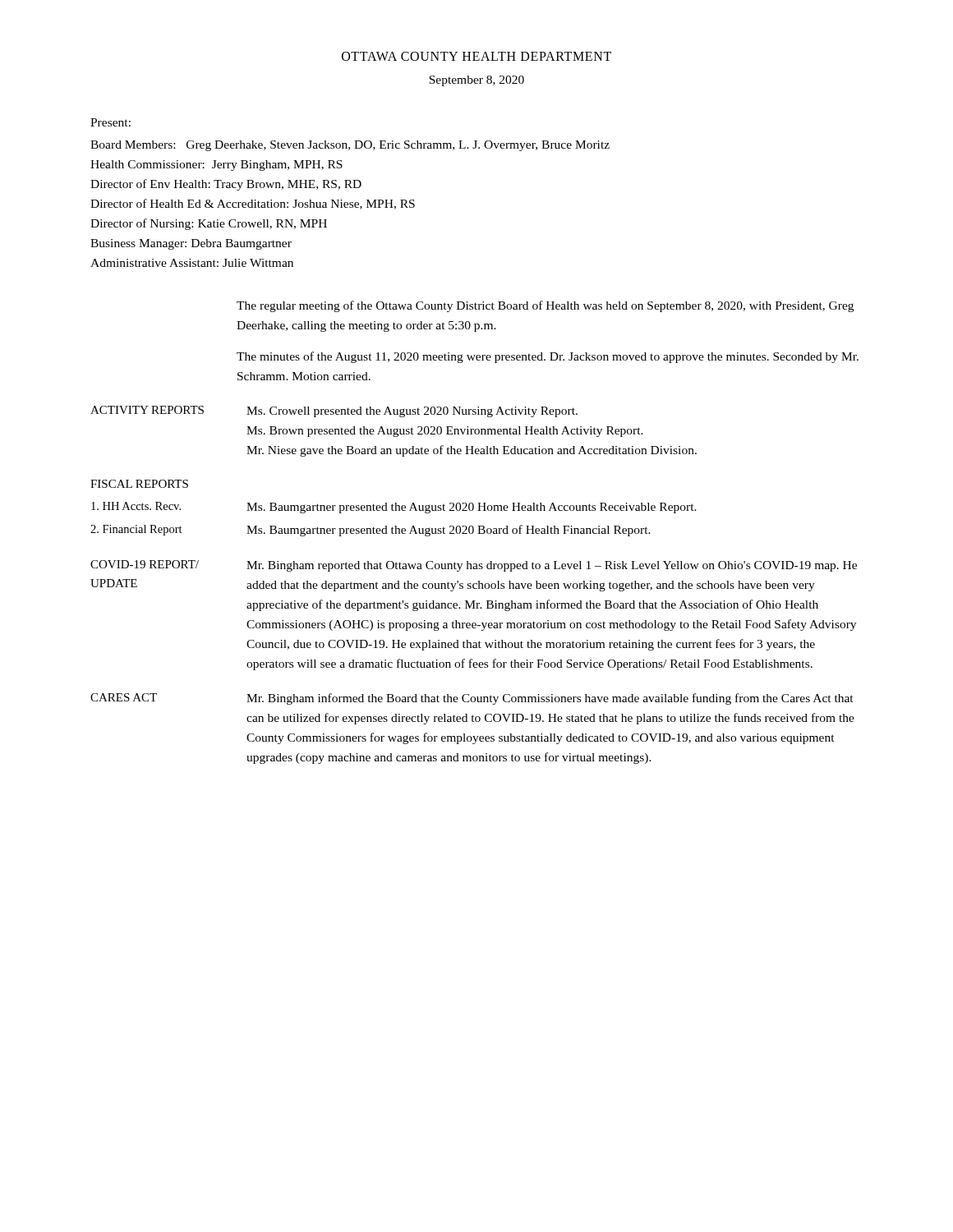Select the region starting "September 8, 2020"
This screenshot has height=1232, width=953.
click(x=476, y=79)
